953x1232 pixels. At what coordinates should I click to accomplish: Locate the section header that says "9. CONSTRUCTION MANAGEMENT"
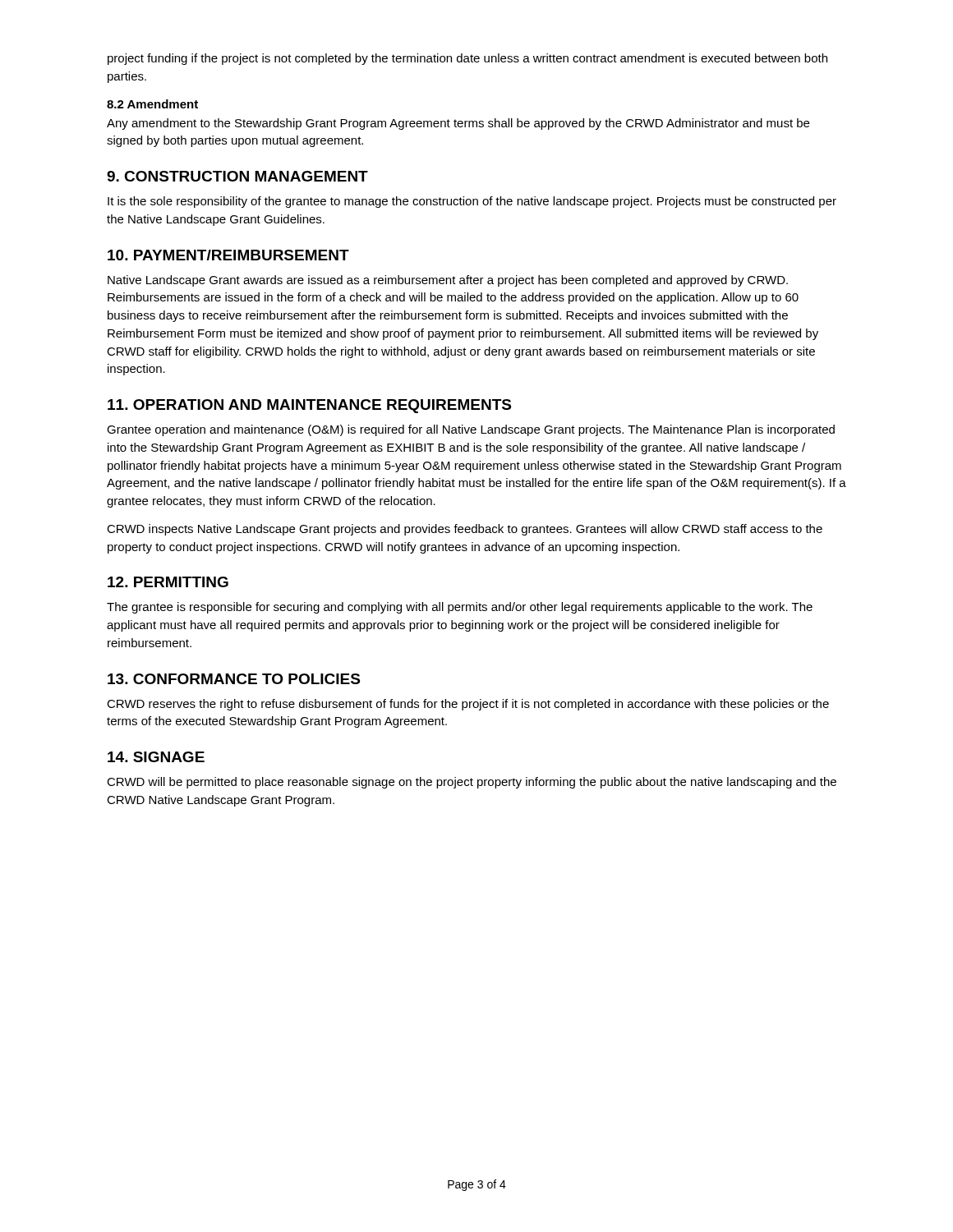click(x=237, y=176)
